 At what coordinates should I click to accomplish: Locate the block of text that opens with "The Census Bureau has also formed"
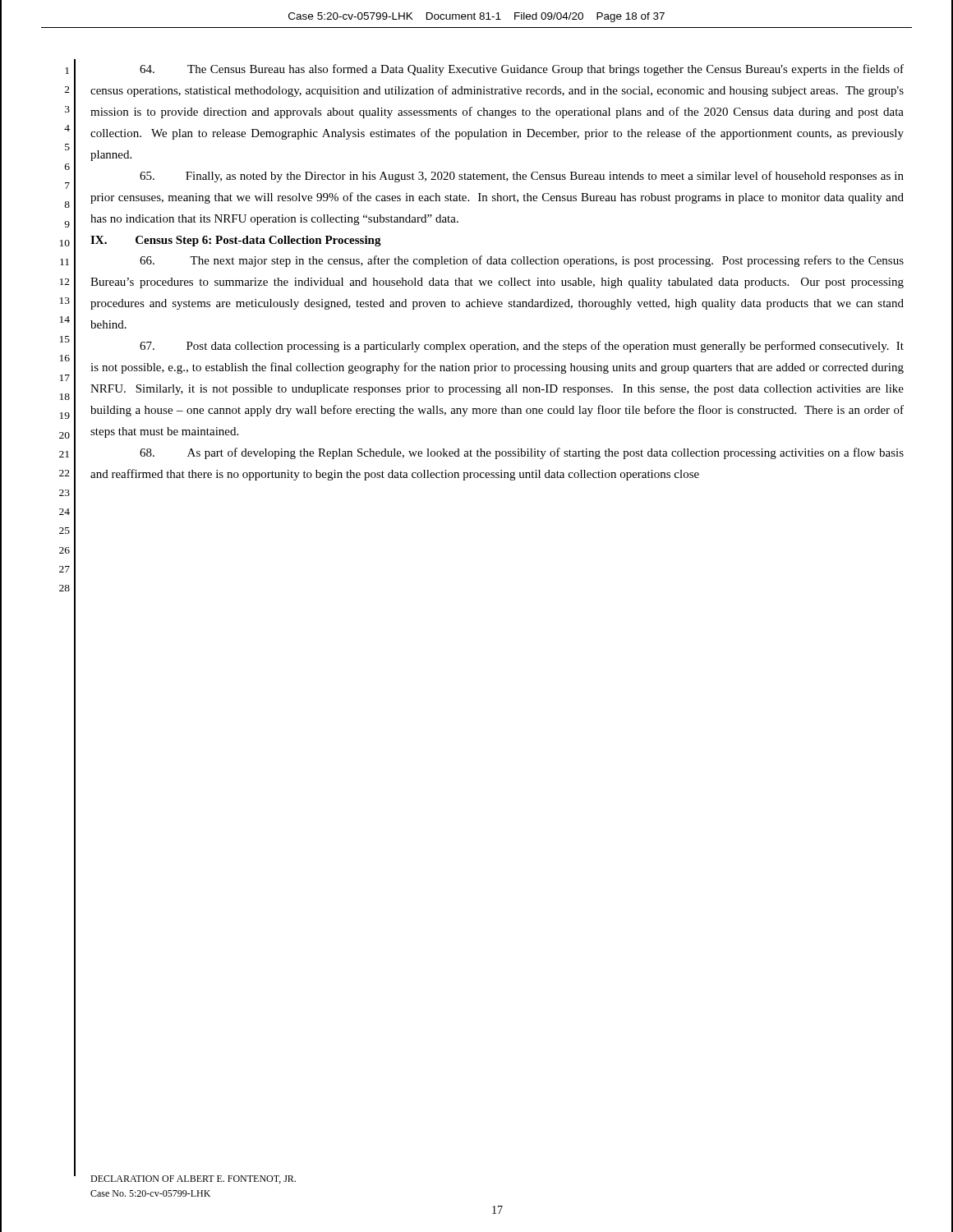497,112
